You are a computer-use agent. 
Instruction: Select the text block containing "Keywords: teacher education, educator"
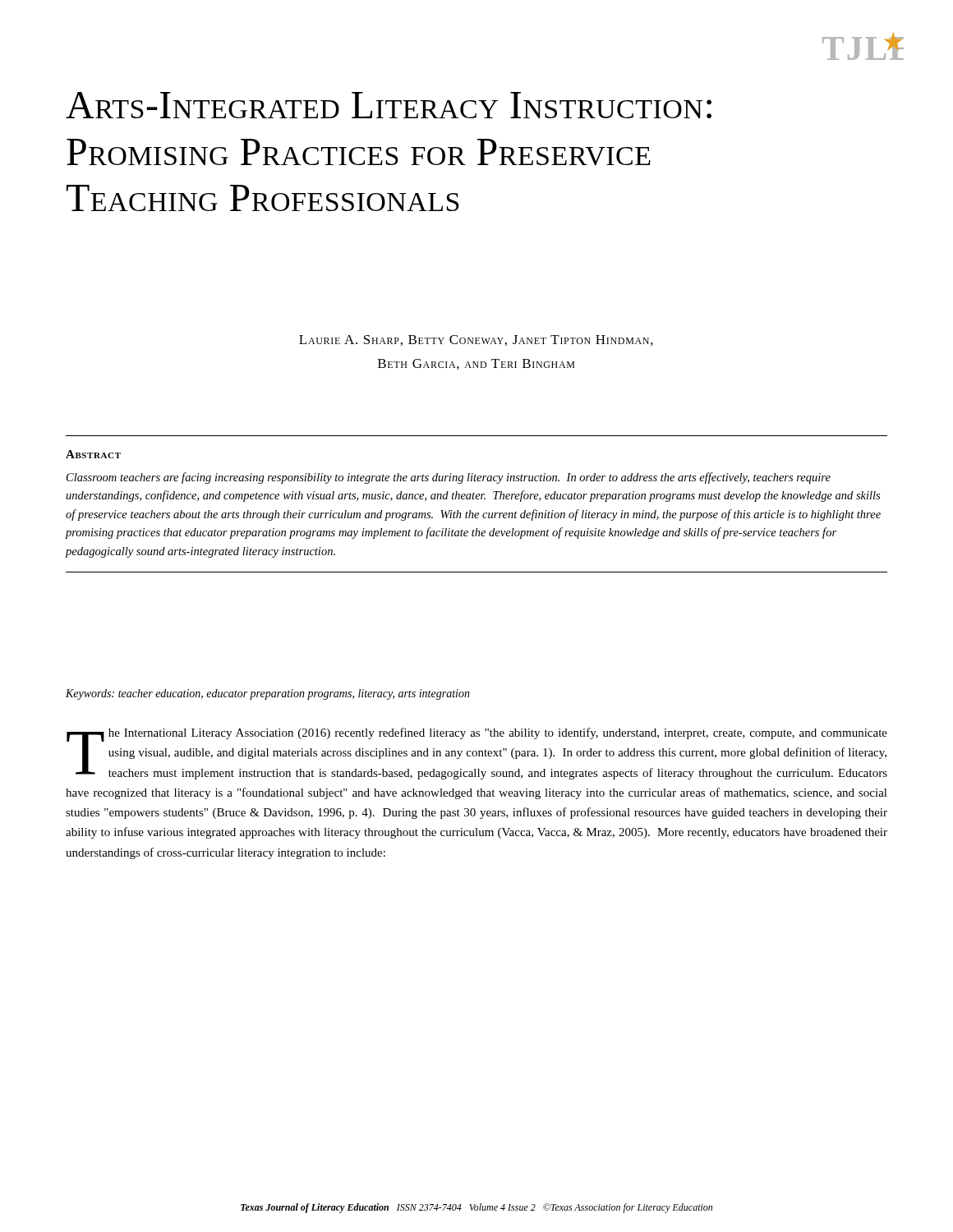tap(476, 694)
